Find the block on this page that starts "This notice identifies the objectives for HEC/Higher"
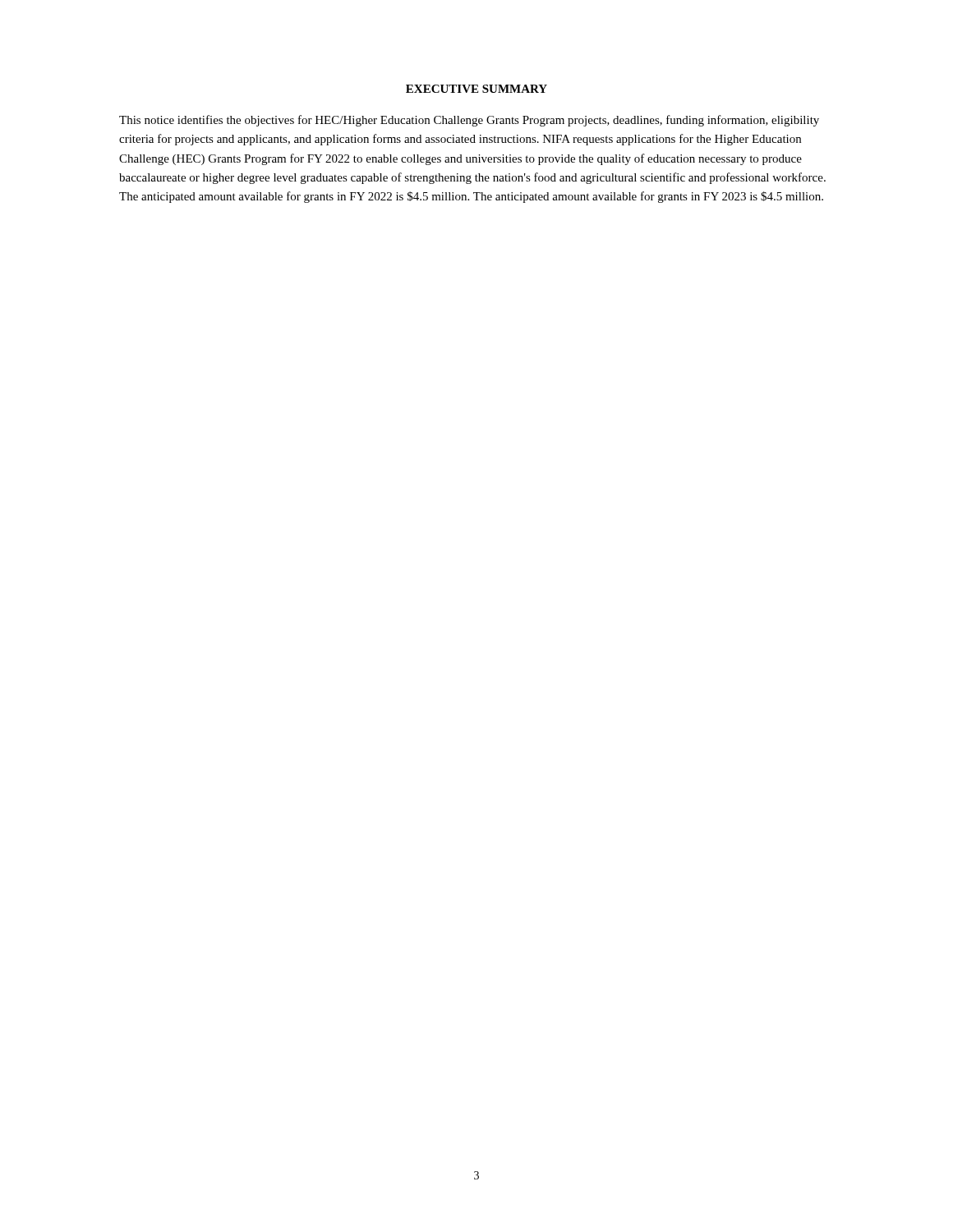 coord(473,158)
